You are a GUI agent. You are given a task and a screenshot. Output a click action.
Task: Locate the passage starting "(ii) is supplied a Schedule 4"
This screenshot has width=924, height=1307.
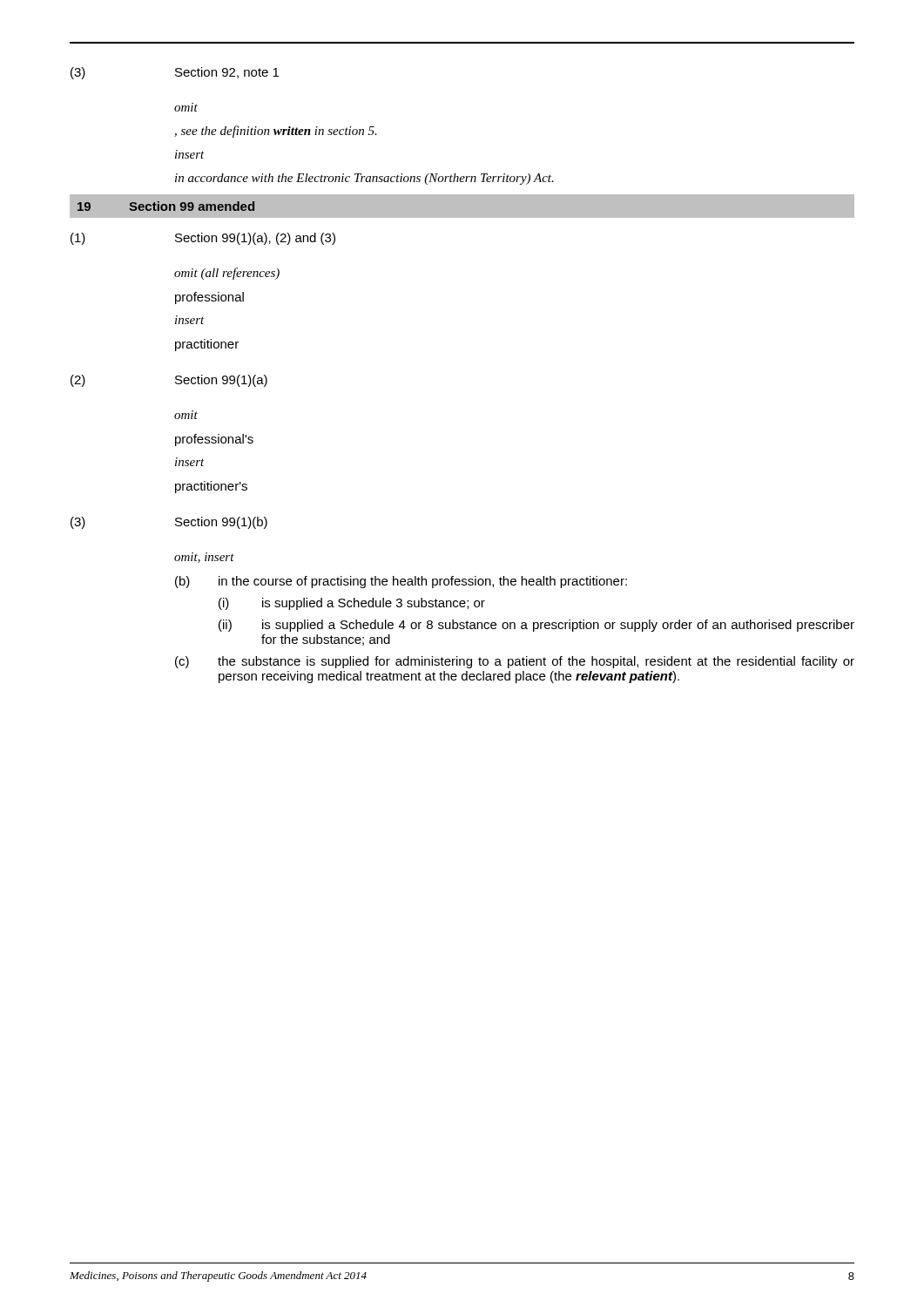click(536, 632)
